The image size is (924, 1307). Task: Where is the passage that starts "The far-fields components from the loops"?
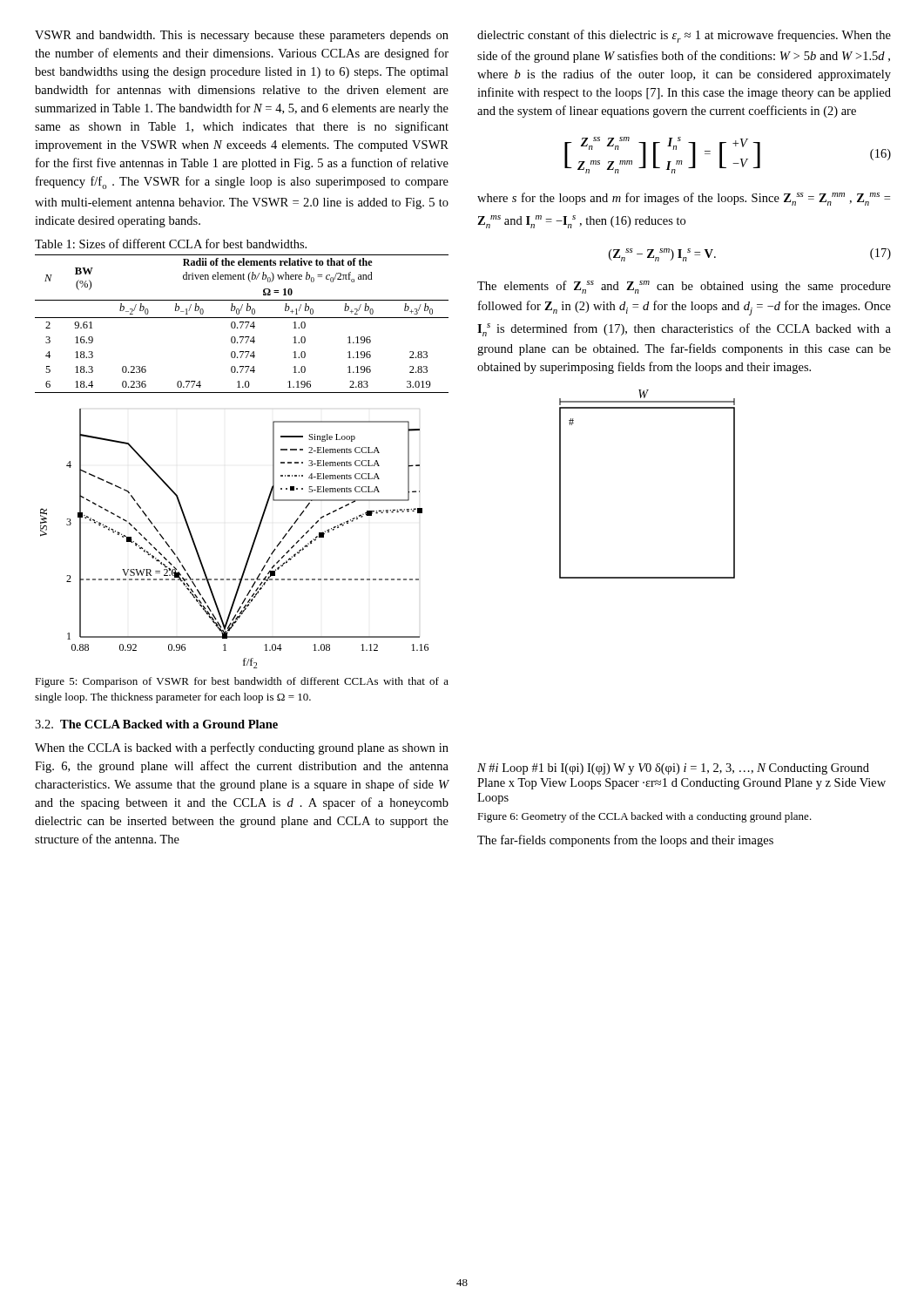click(x=684, y=840)
